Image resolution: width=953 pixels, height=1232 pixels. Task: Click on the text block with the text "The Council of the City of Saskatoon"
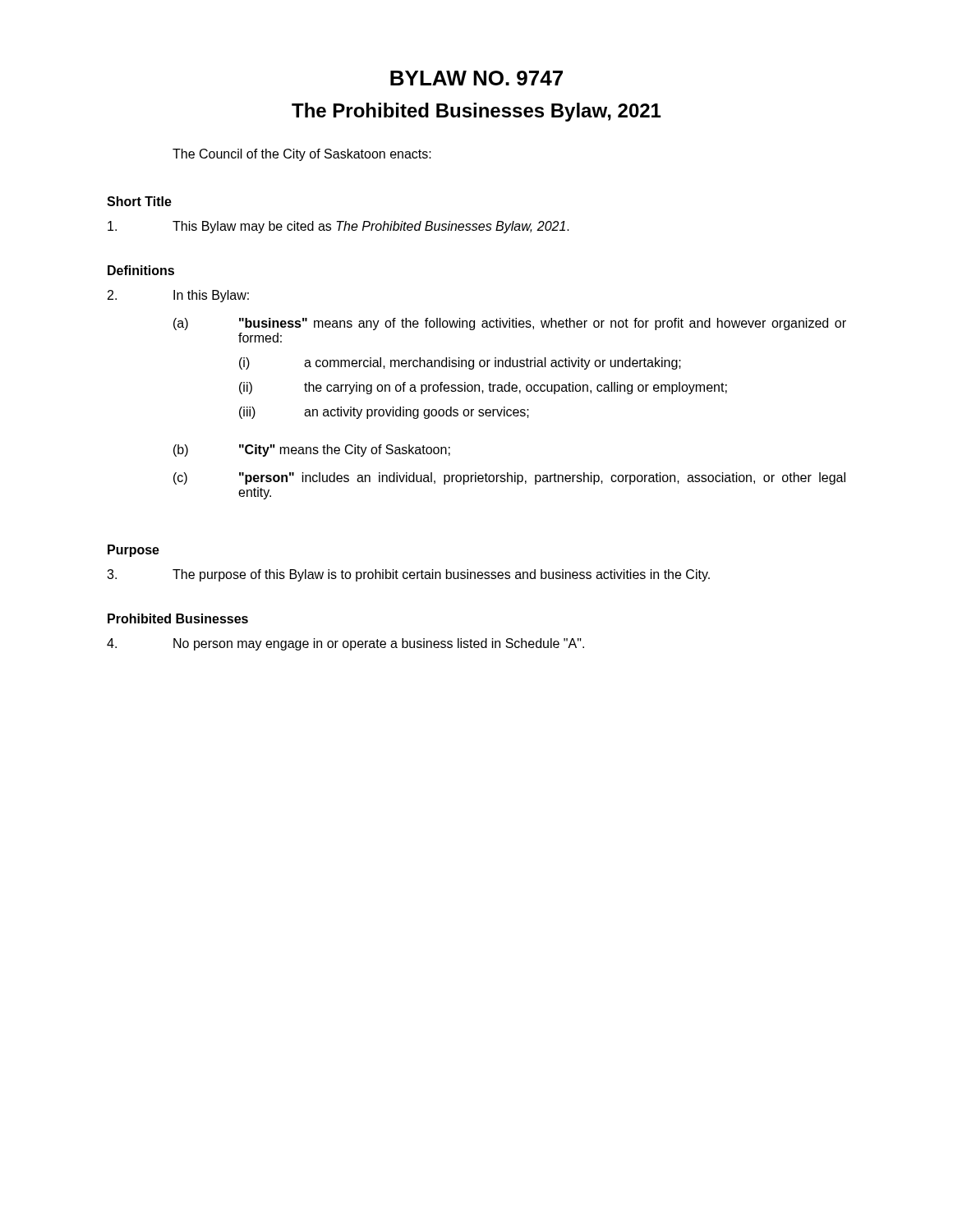click(302, 154)
